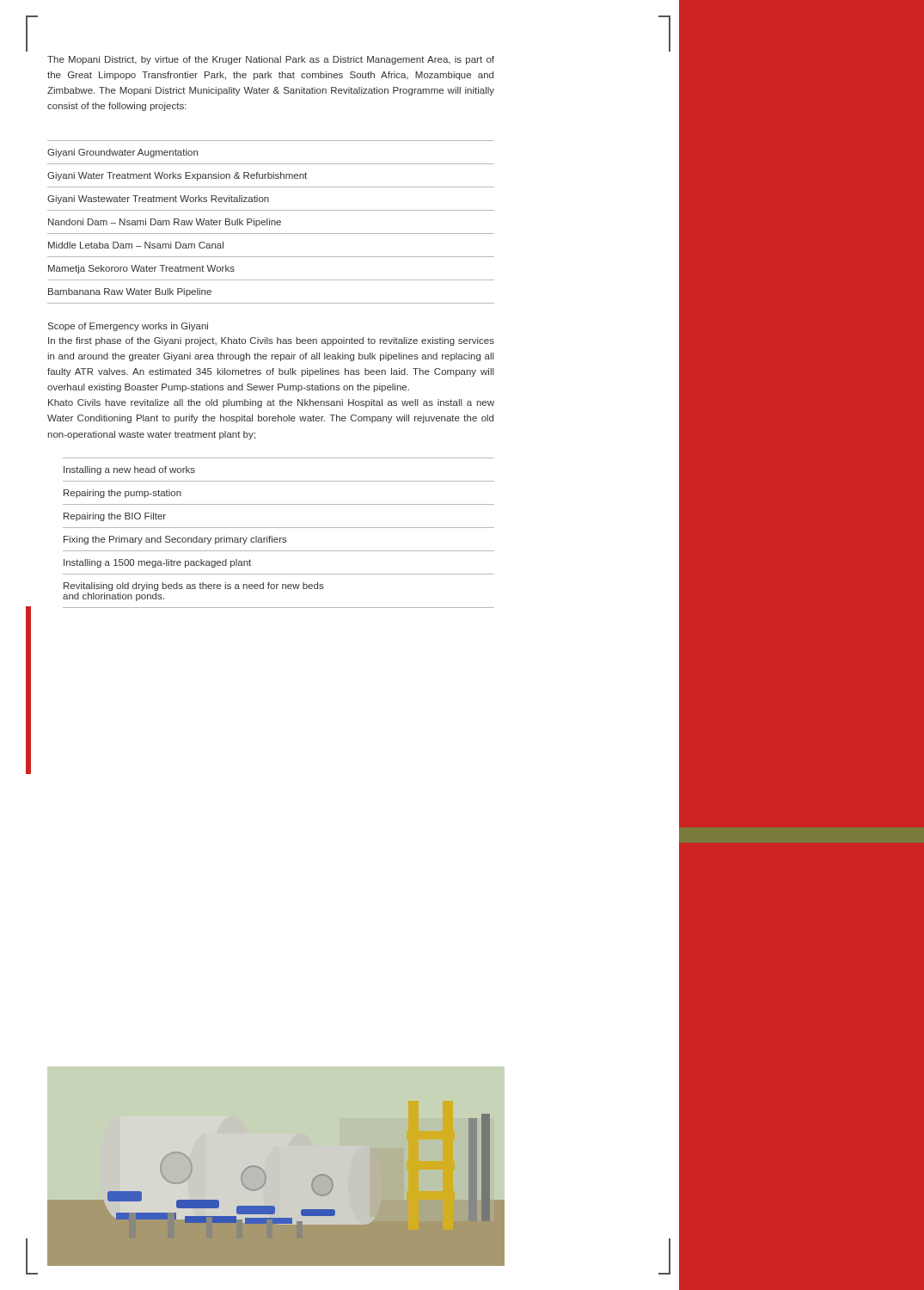Navigate to the region starting "Revitalising old drying beds as there is a"

point(193,591)
